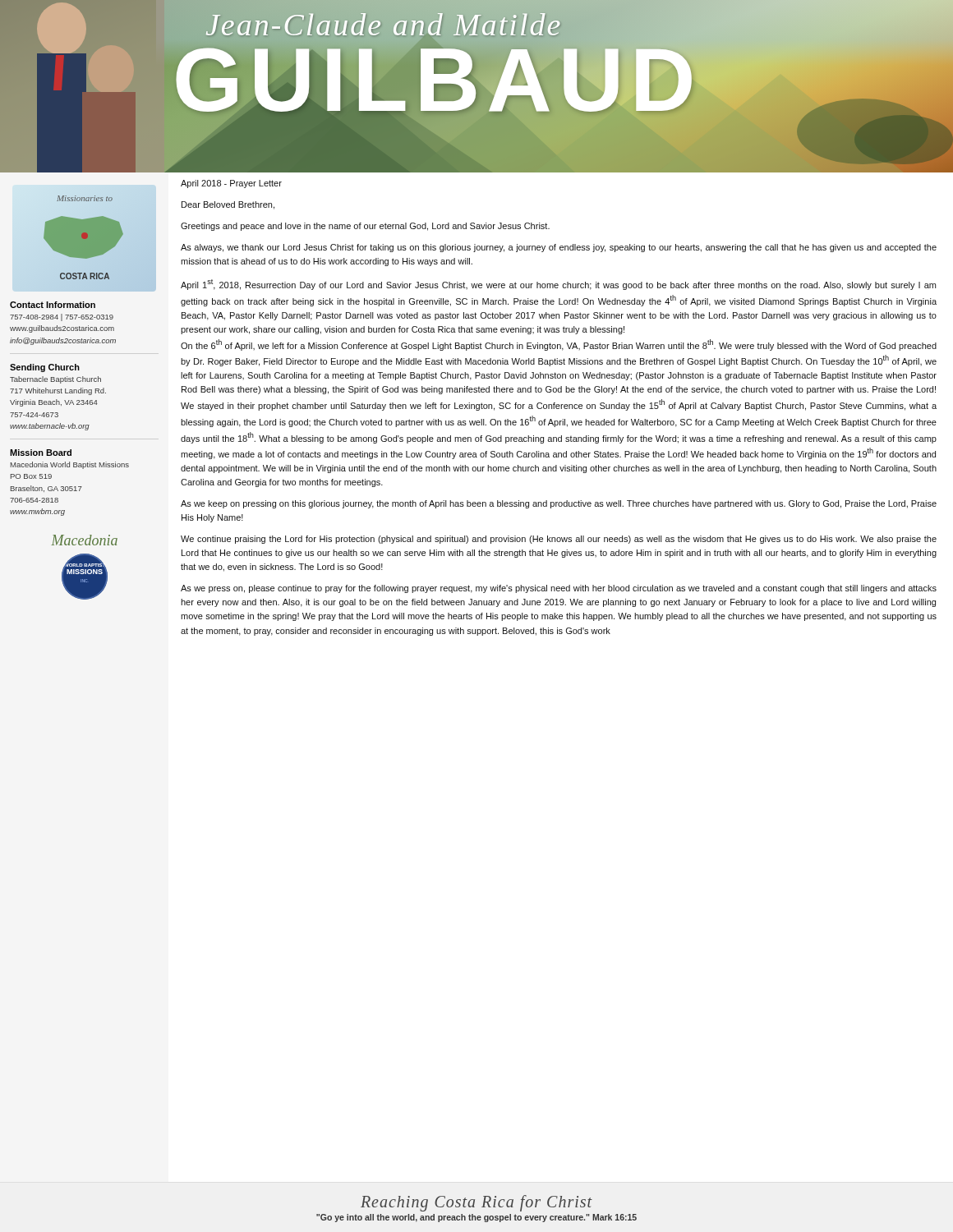
Task: Locate the text "Mission Board"
Action: click(84, 453)
